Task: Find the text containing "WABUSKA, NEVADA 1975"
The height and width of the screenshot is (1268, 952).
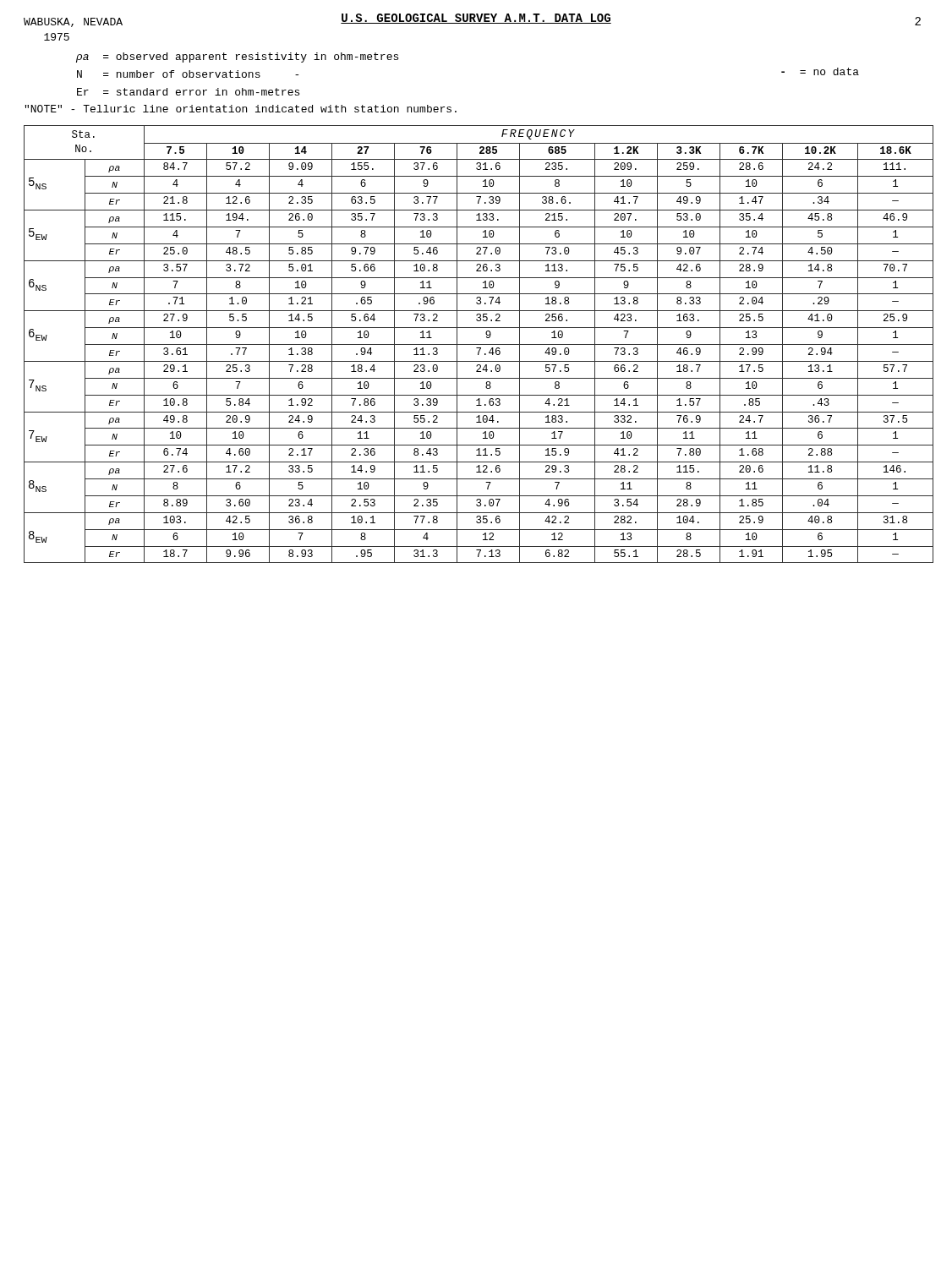Action: pos(73,30)
